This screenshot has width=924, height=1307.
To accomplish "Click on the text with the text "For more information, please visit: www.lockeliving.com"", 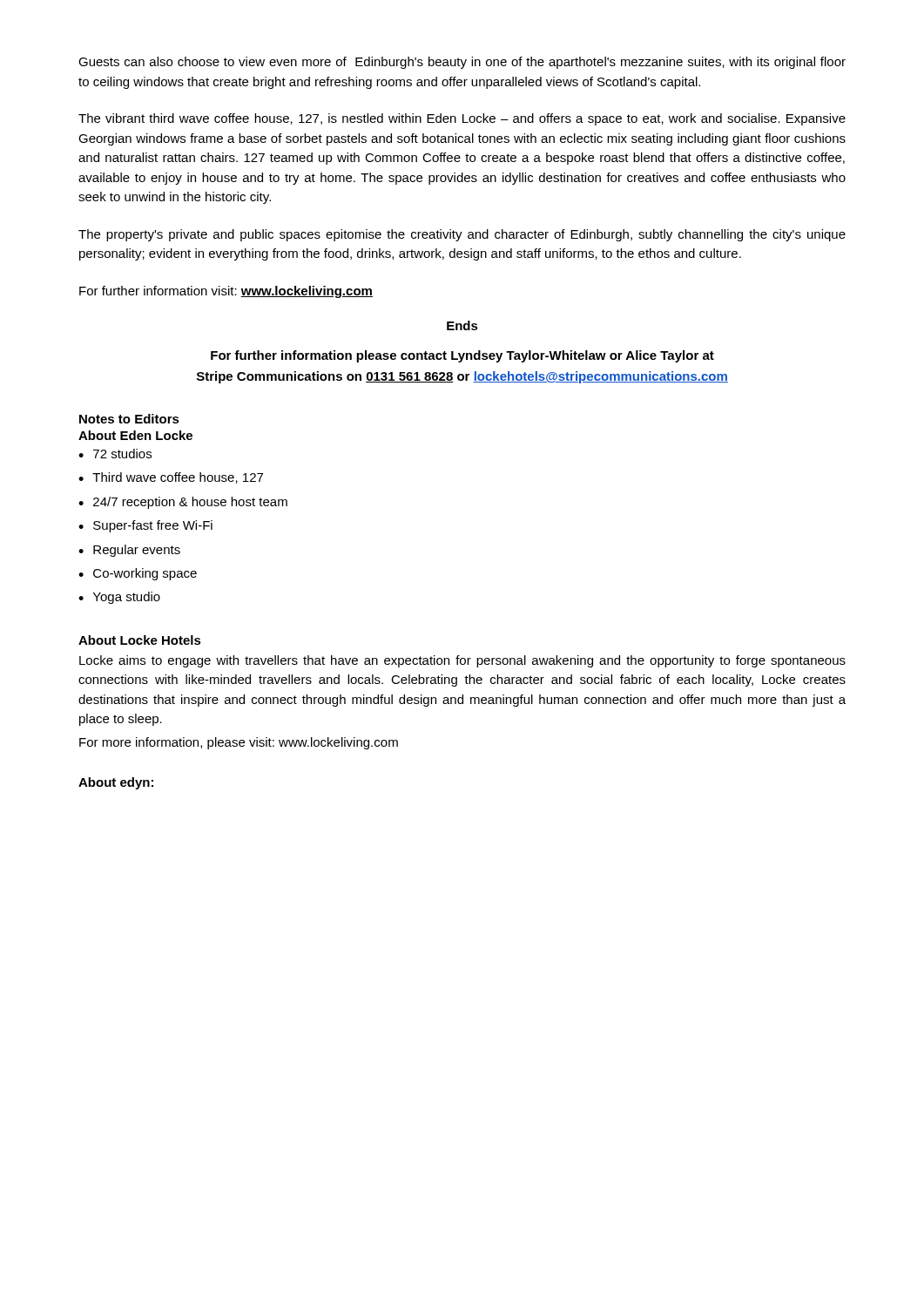I will click(238, 742).
